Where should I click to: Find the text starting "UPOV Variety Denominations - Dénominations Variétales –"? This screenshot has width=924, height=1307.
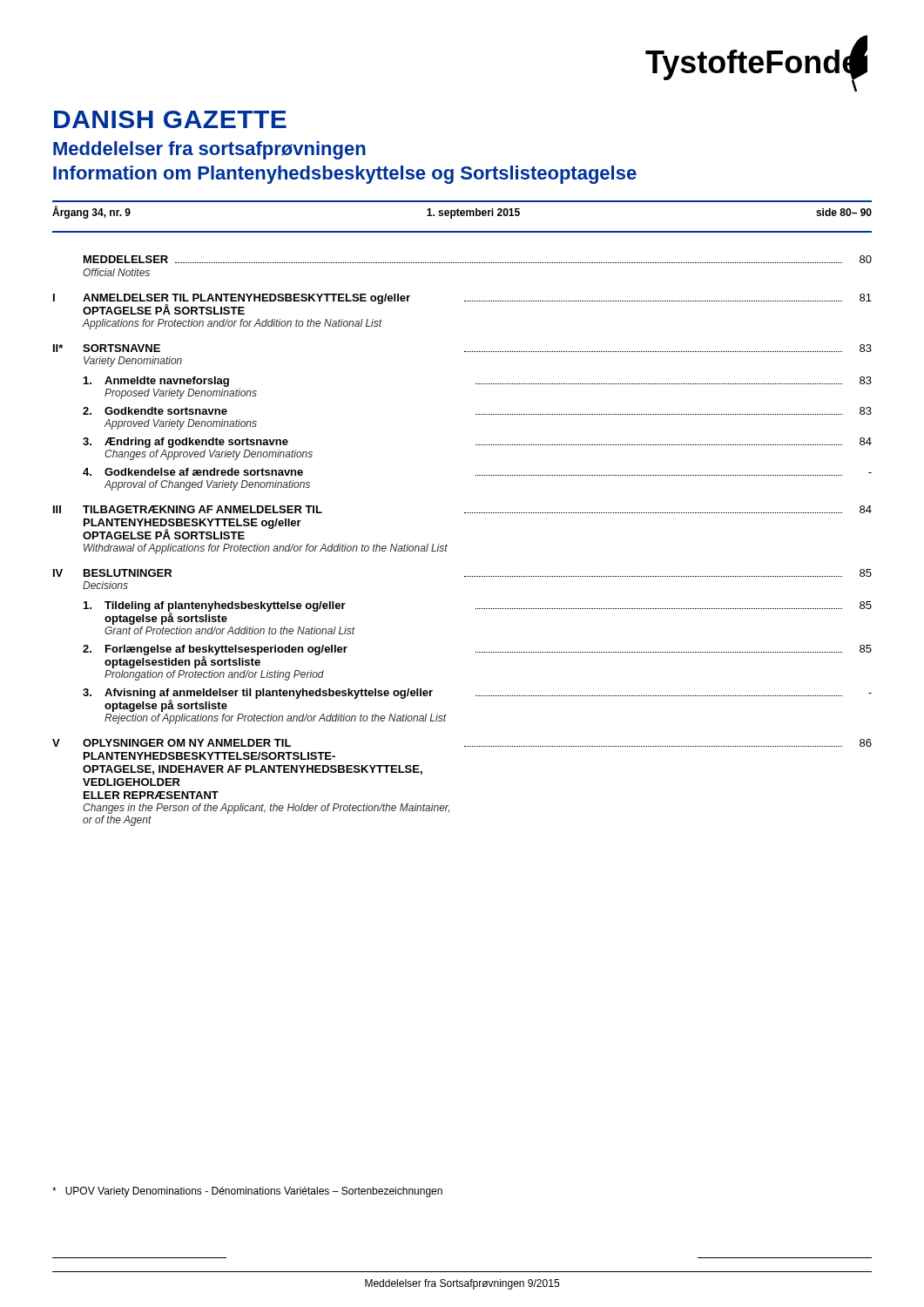pyautogui.click(x=247, y=1192)
